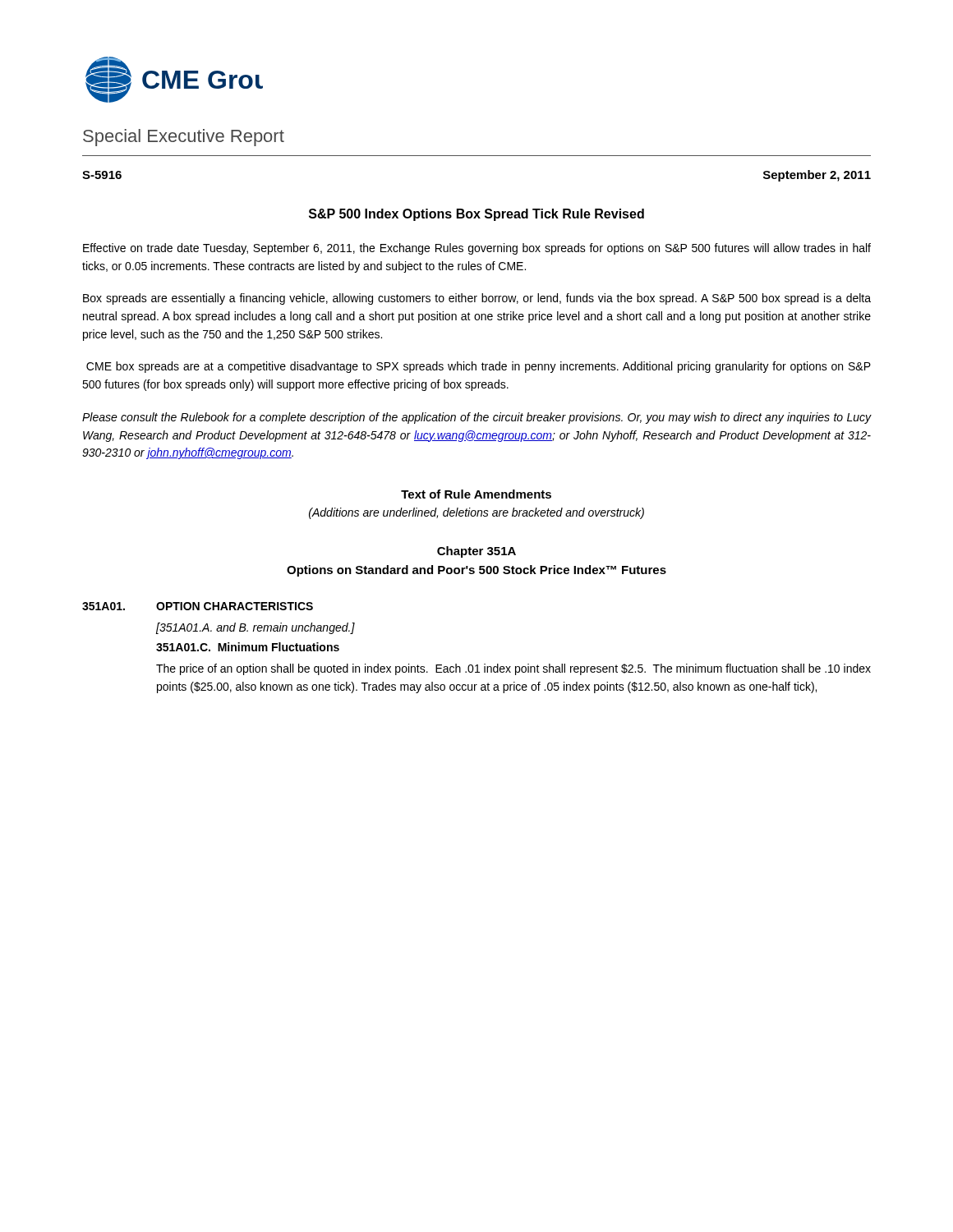Click on the element starting "S&P 500 Index Options Box Spread Tick Rule"
This screenshot has width=953, height=1232.
pyautogui.click(x=476, y=214)
